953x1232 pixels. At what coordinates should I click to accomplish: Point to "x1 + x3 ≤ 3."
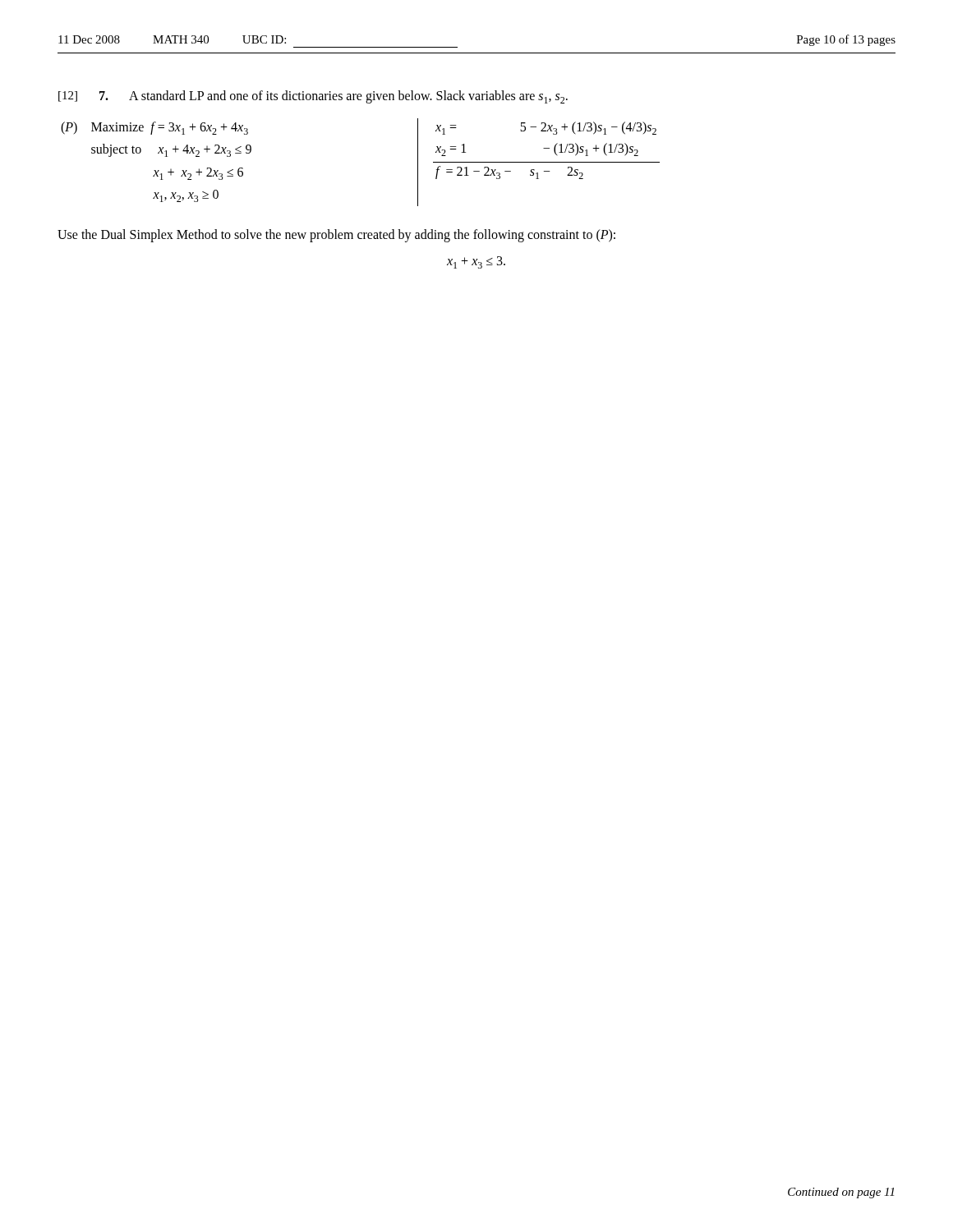(476, 262)
